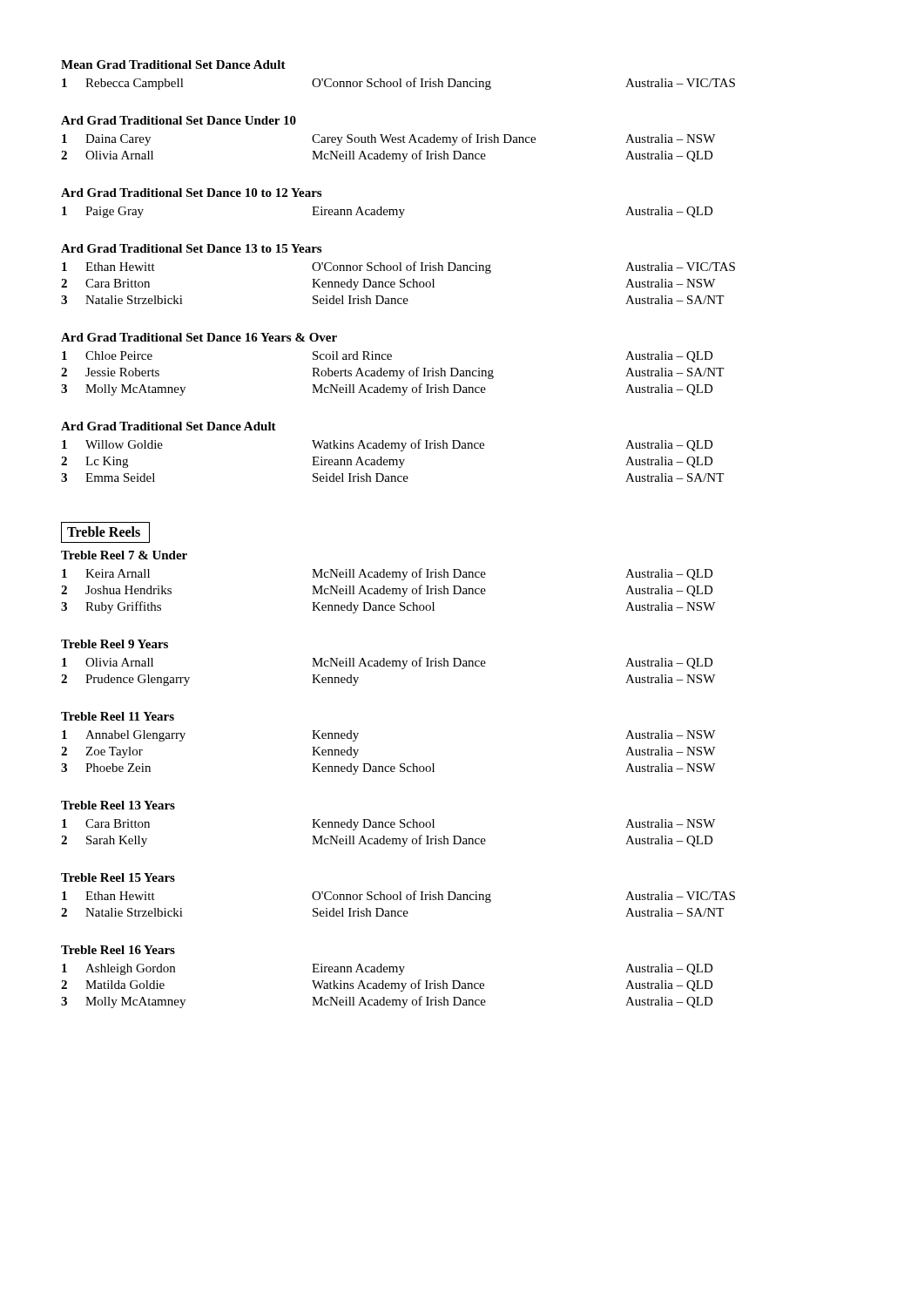Click on the text block starting "2 Matilda Goldie"

[387, 985]
